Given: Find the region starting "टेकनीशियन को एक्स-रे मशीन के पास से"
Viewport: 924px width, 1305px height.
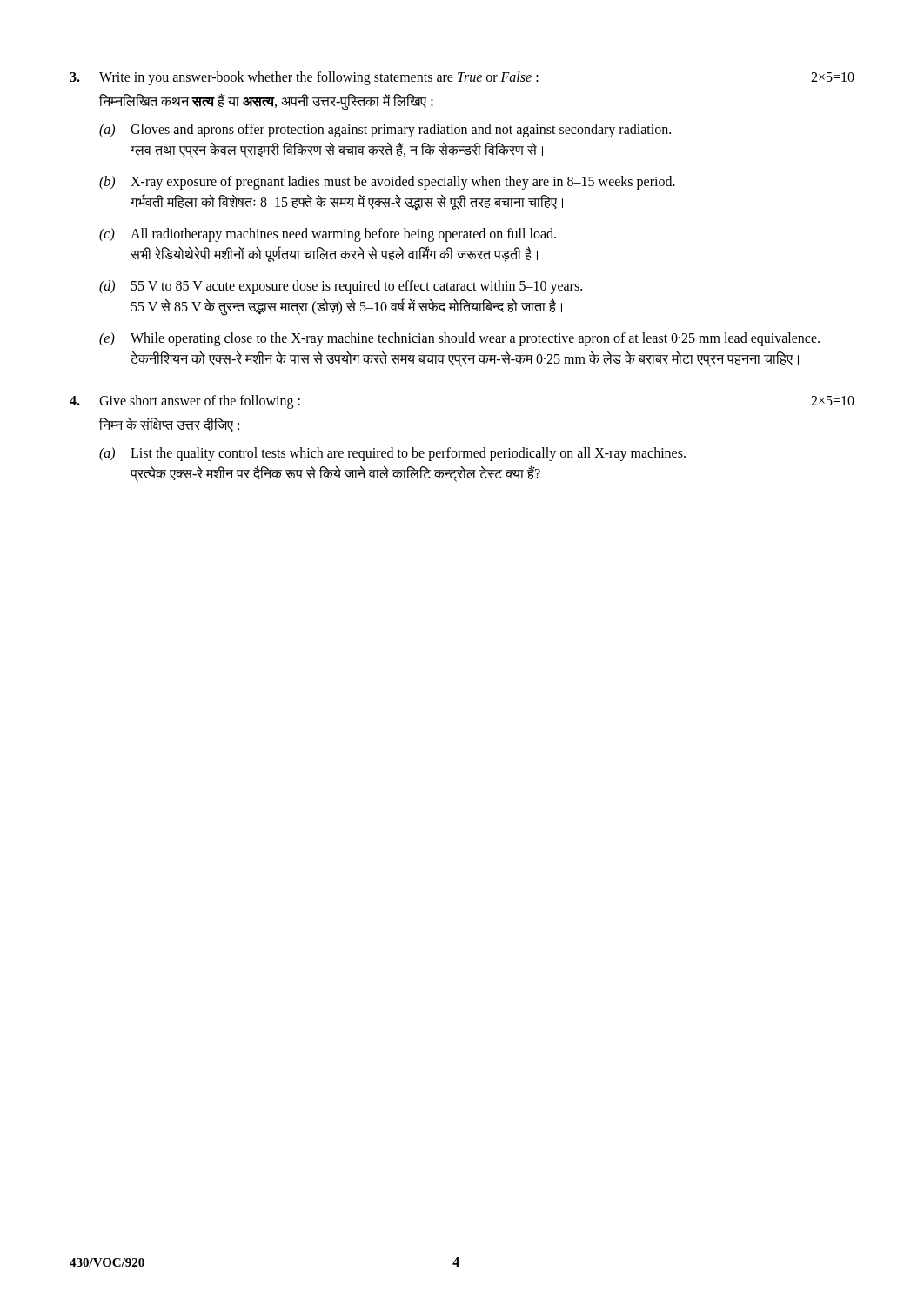Looking at the screenshot, I should point(466,359).
